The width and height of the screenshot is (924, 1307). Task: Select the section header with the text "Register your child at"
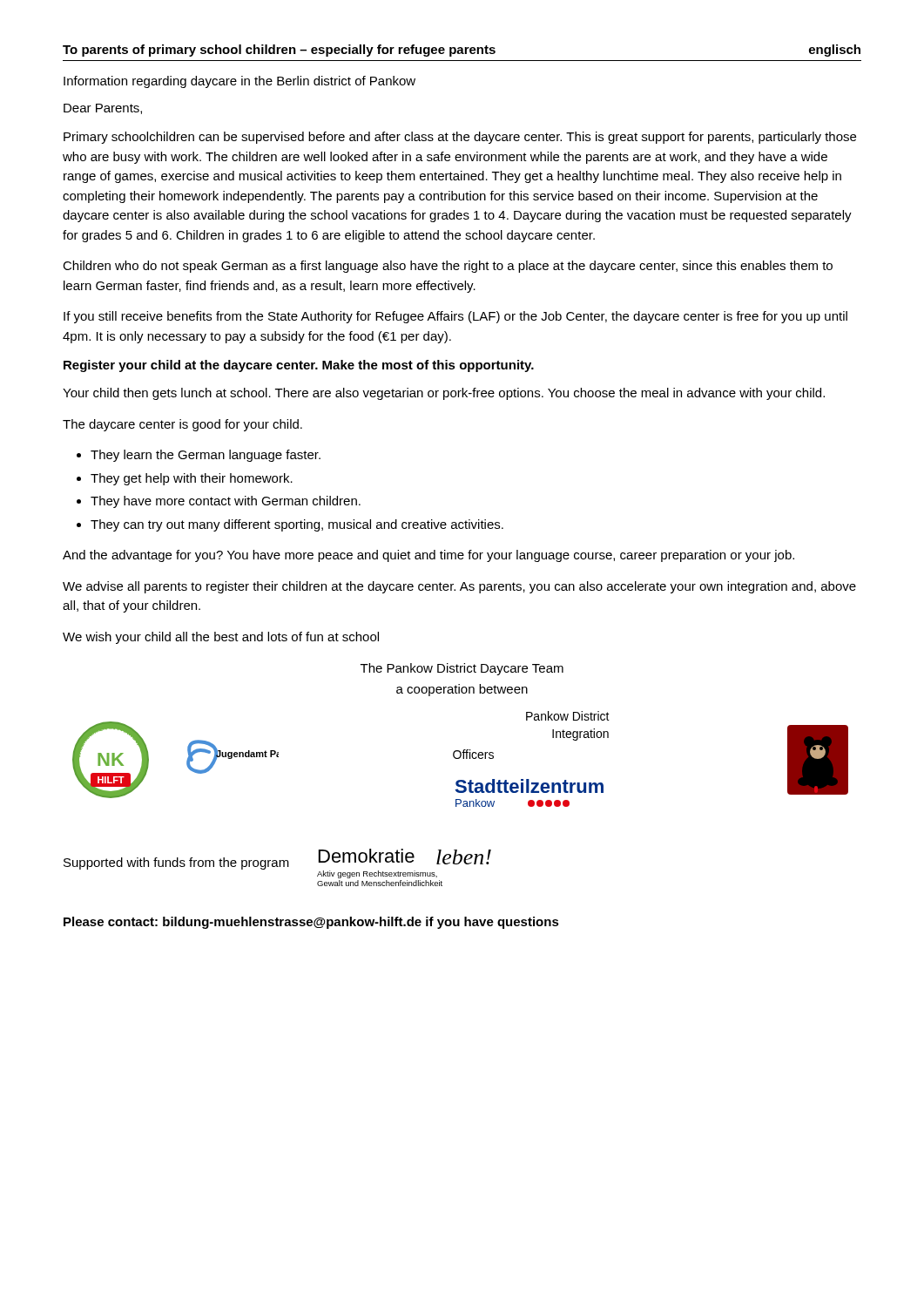click(x=298, y=365)
